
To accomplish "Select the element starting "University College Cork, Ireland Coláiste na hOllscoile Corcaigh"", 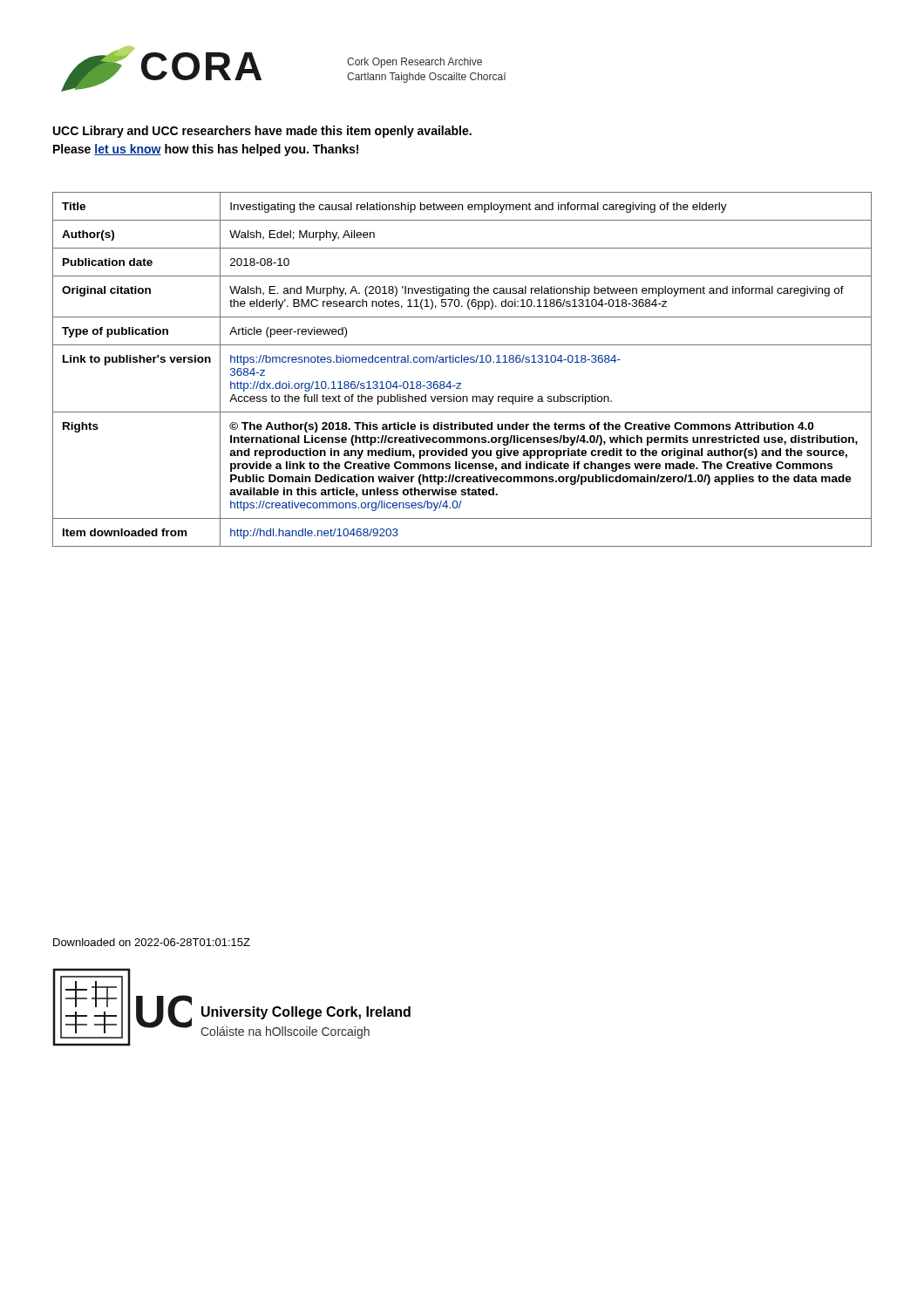I will point(306,1022).
